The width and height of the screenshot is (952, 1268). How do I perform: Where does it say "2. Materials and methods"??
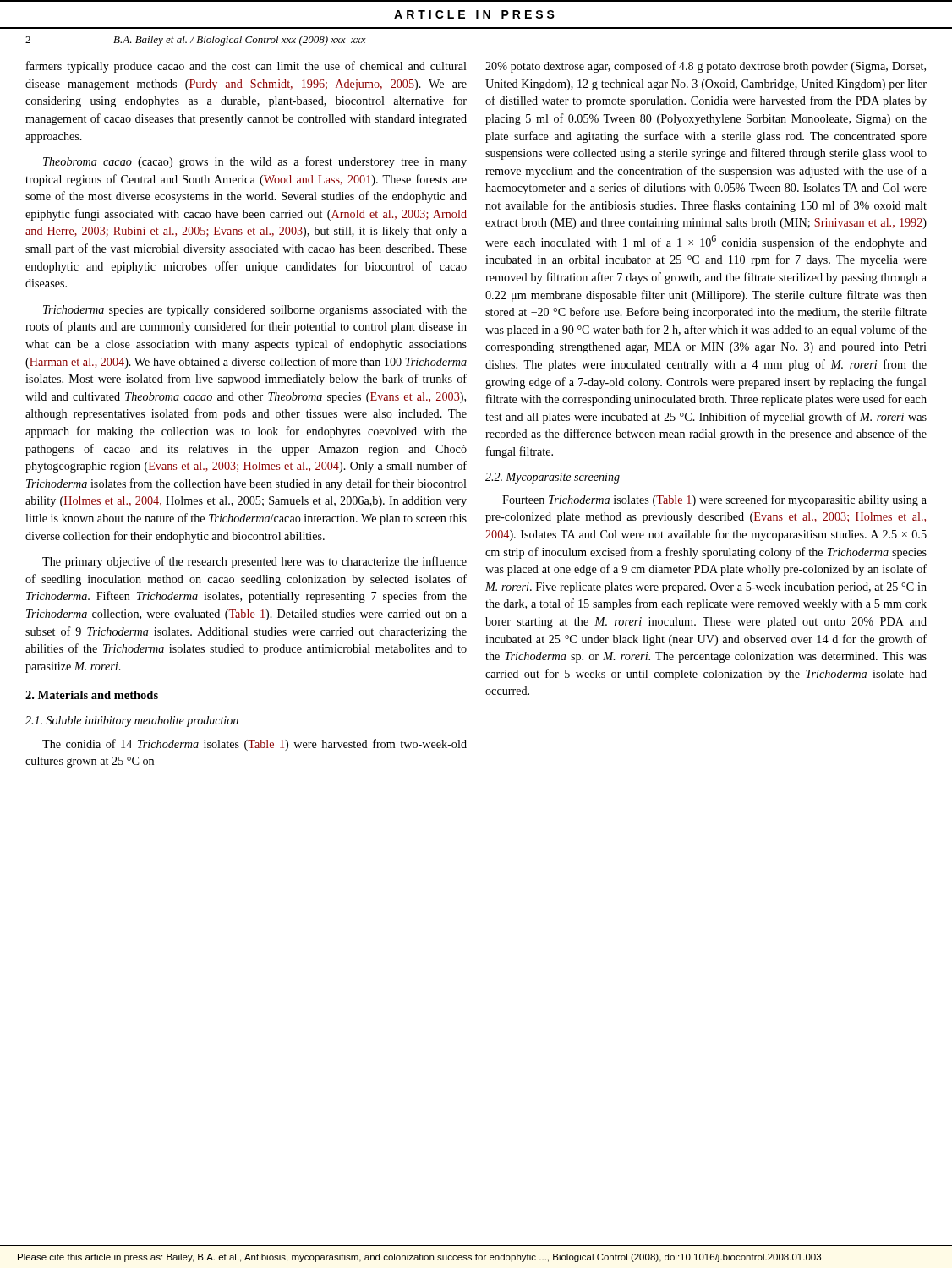(92, 695)
